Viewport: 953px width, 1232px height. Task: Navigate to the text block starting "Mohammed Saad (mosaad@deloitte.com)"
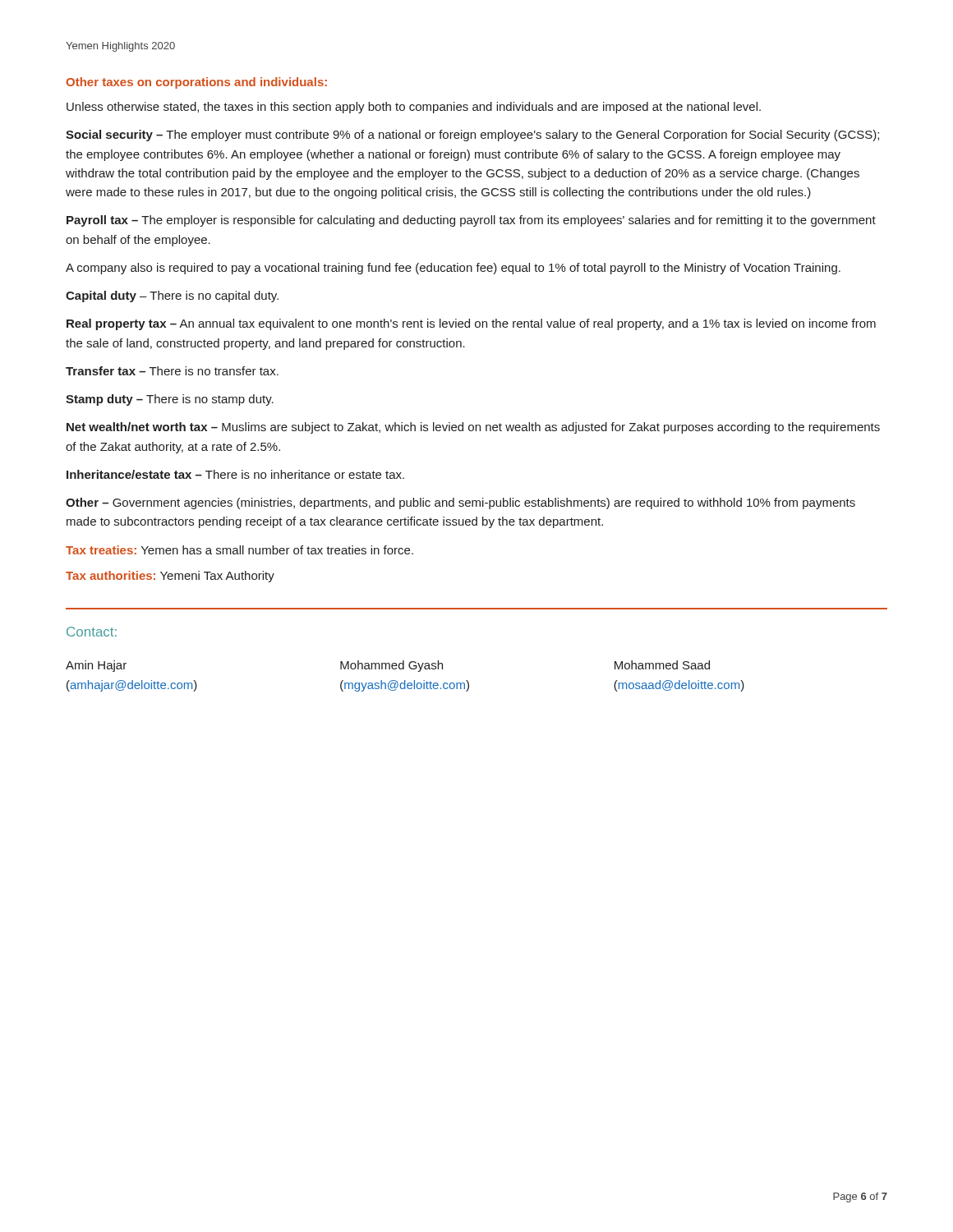tap(679, 675)
